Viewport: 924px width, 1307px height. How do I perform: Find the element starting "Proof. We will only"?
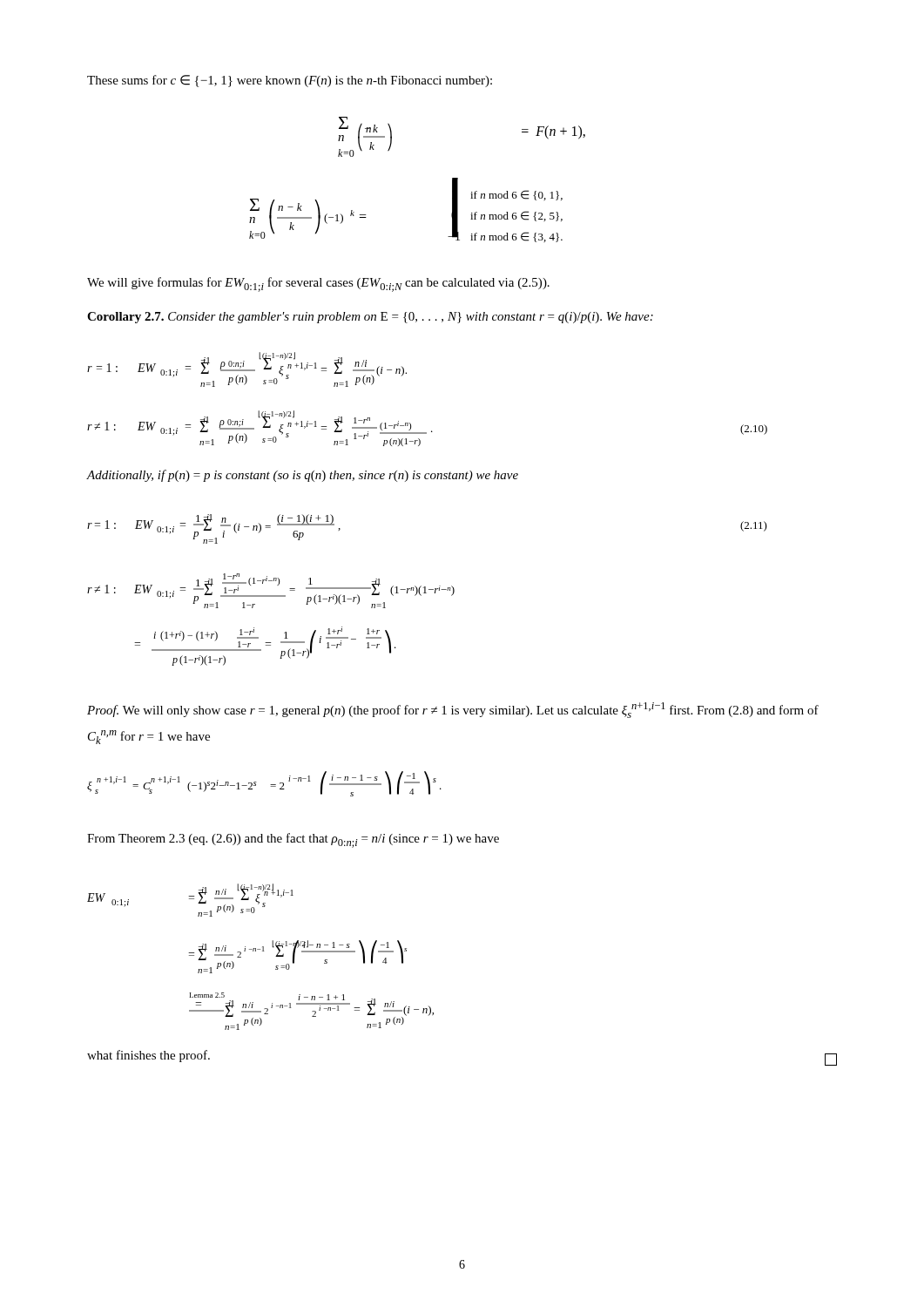pyautogui.click(x=453, y=723)
